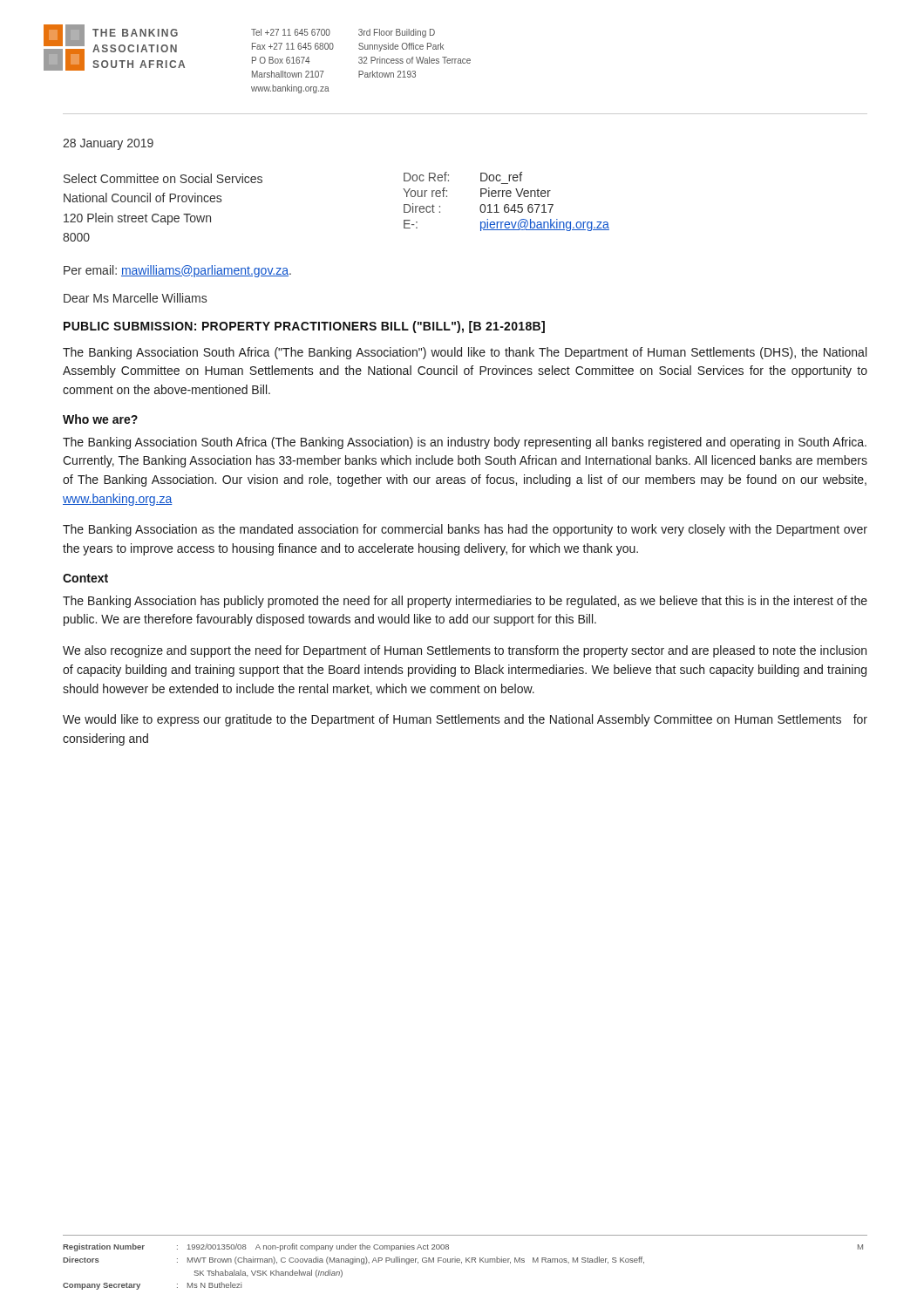
Task: Point to the block beginning "The Banking Association South Africa ("The"
Action: pyautogui.click(x=465, y=371)
